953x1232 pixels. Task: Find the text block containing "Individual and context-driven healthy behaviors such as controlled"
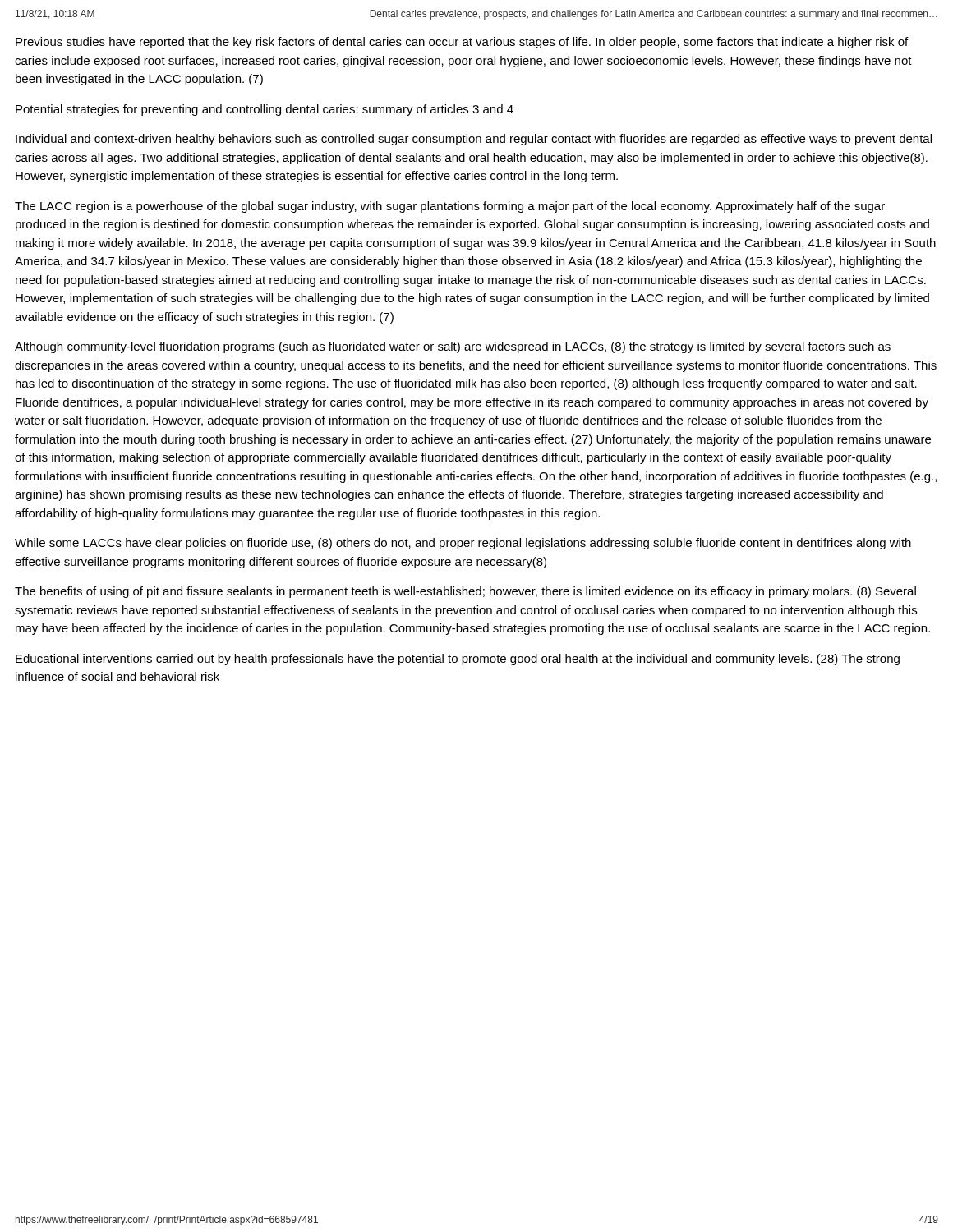click(474, 157)
